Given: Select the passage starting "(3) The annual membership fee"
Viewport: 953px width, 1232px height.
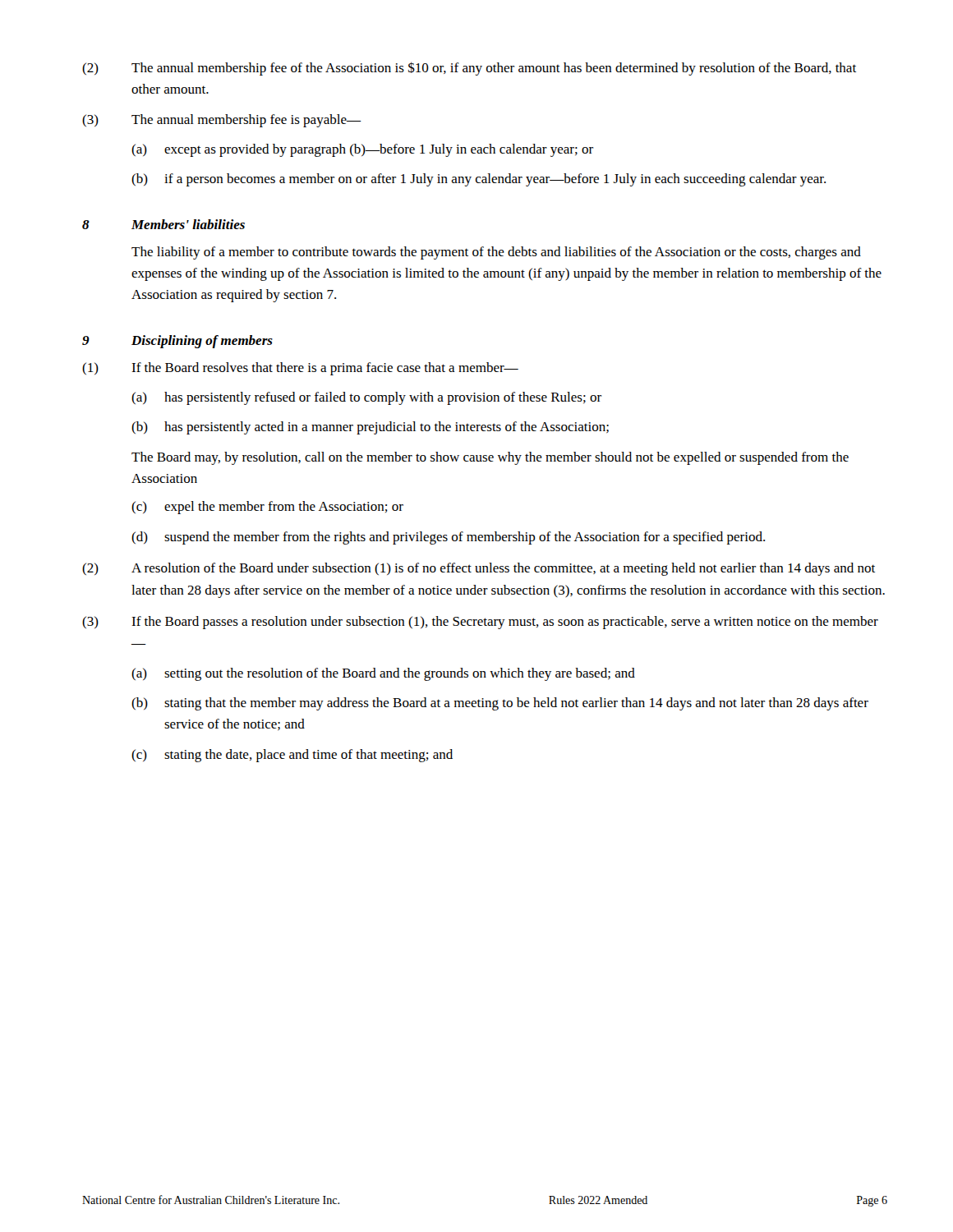Looking at the screenshot, I should (221, 120).
